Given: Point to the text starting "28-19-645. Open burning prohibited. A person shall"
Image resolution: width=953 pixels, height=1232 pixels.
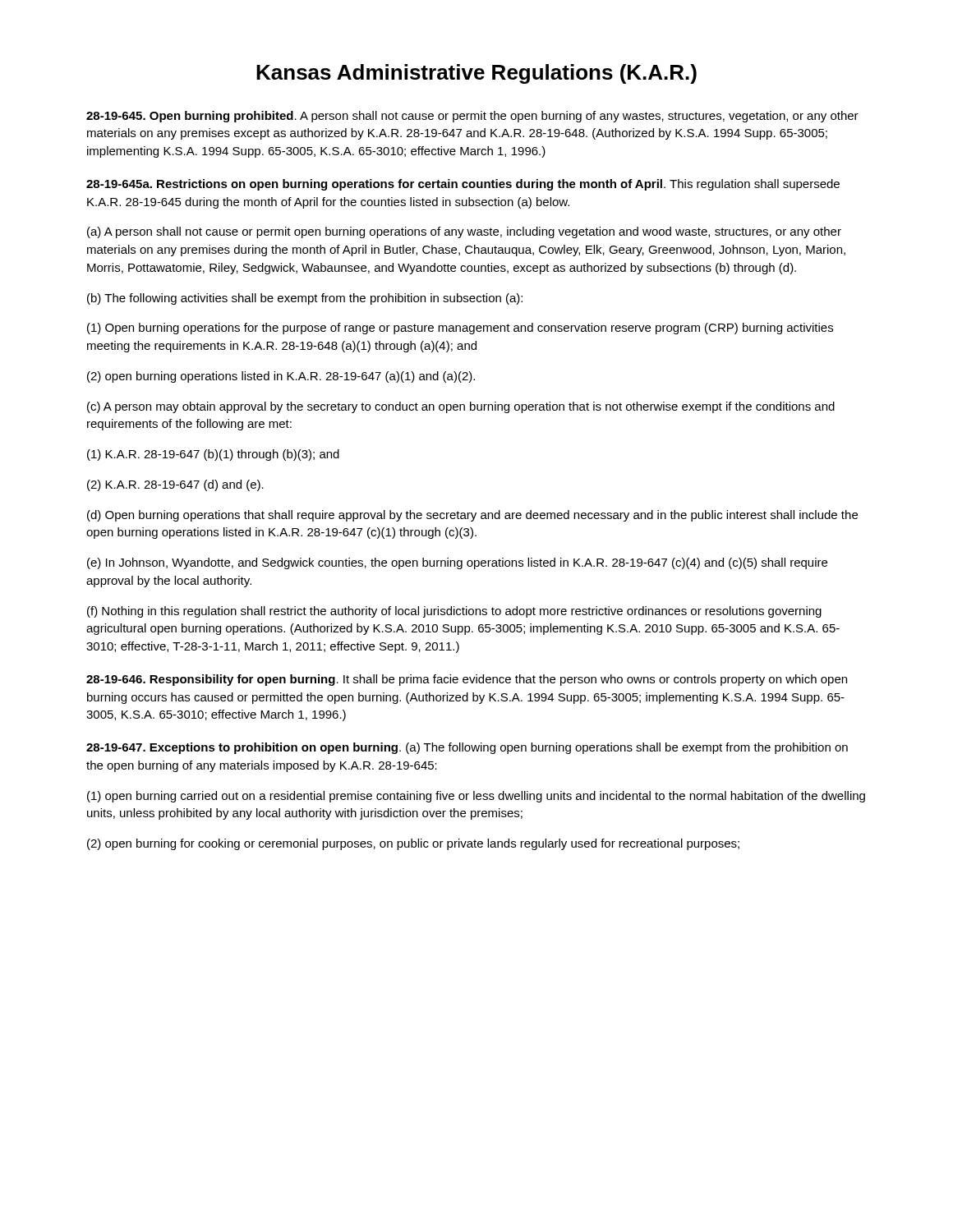Looking at the screenshot, I should 472,133.
